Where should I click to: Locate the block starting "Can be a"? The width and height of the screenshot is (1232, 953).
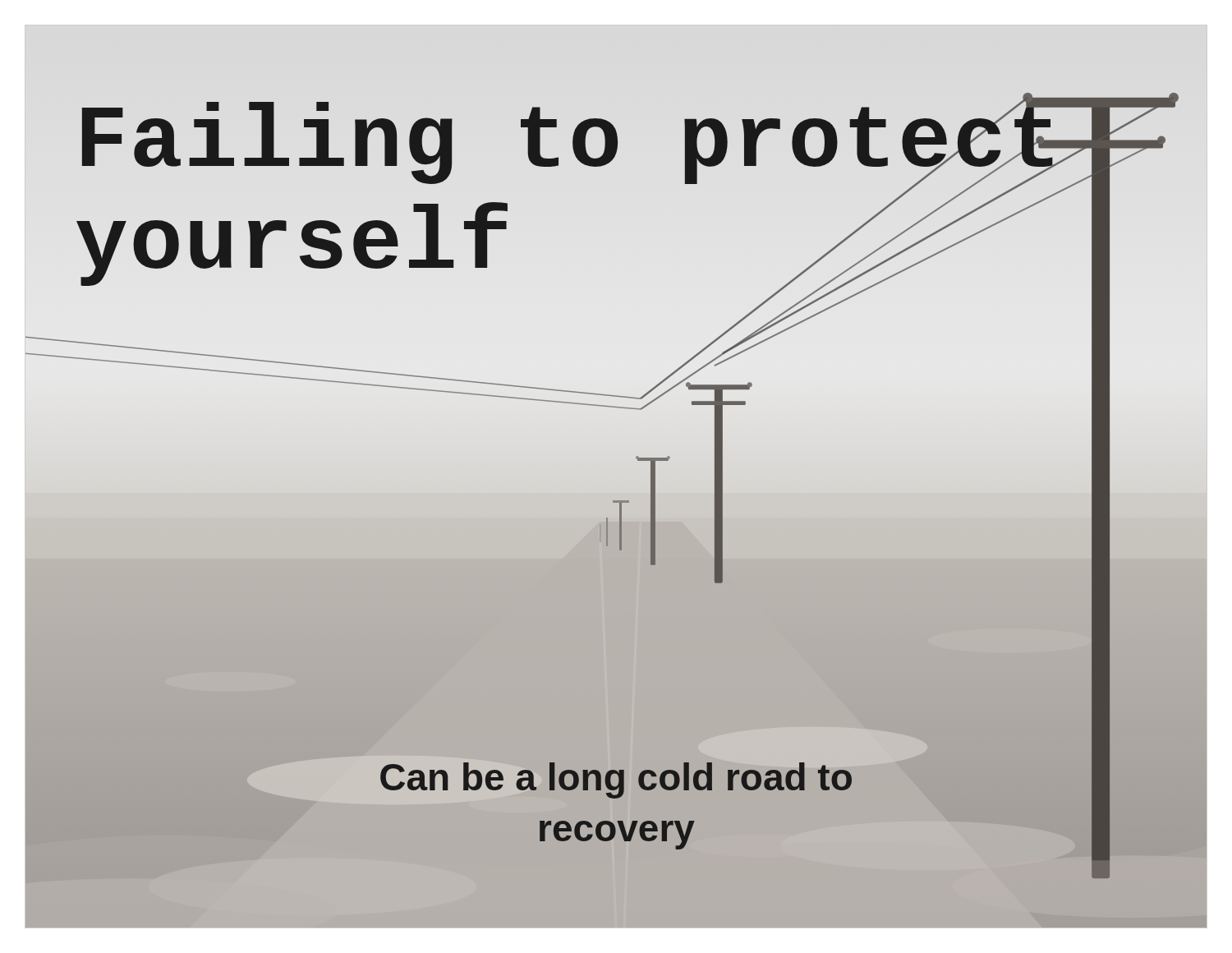click(x=616, y=803)
